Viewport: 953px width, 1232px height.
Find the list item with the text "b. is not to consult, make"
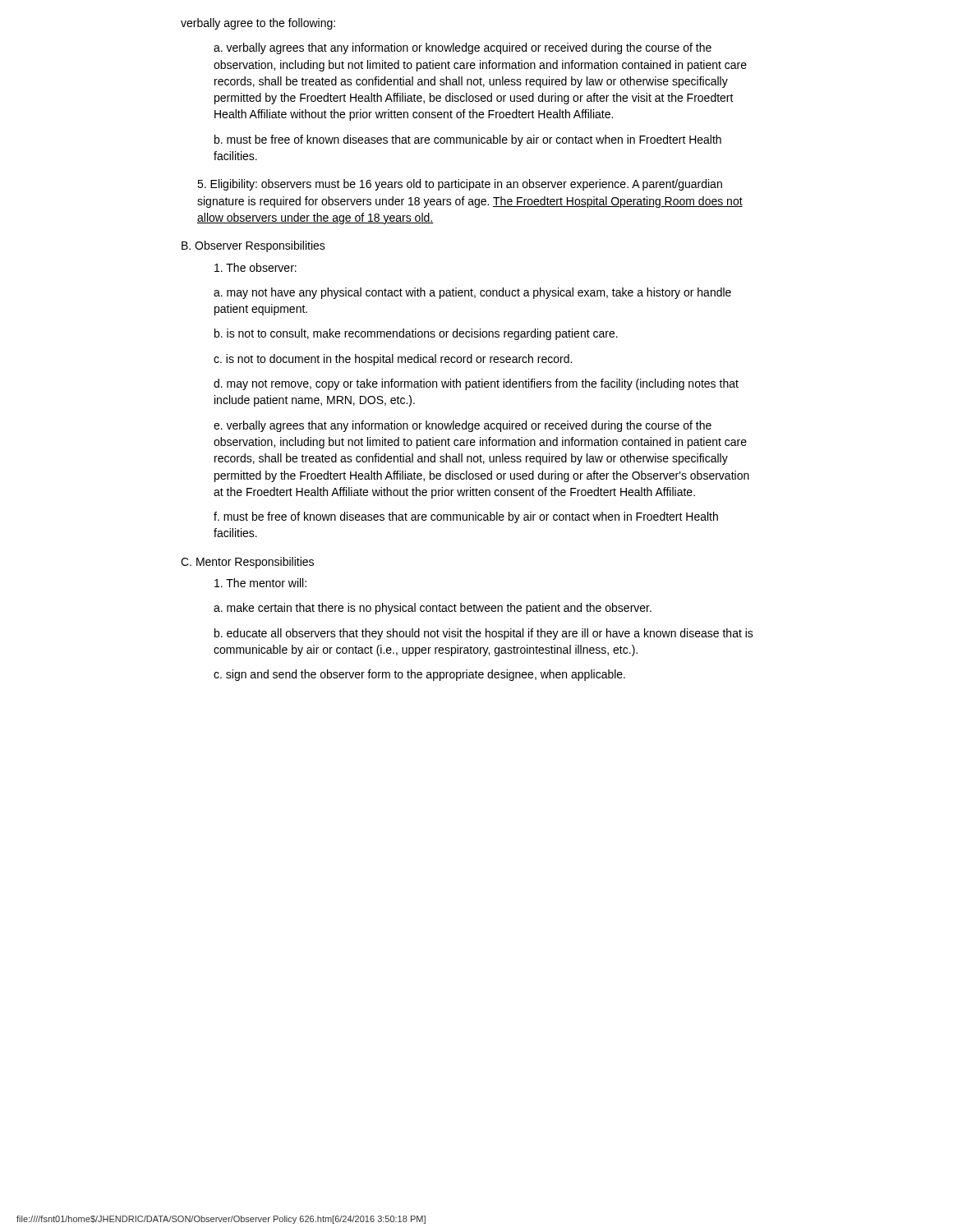[x=416, y=334]
